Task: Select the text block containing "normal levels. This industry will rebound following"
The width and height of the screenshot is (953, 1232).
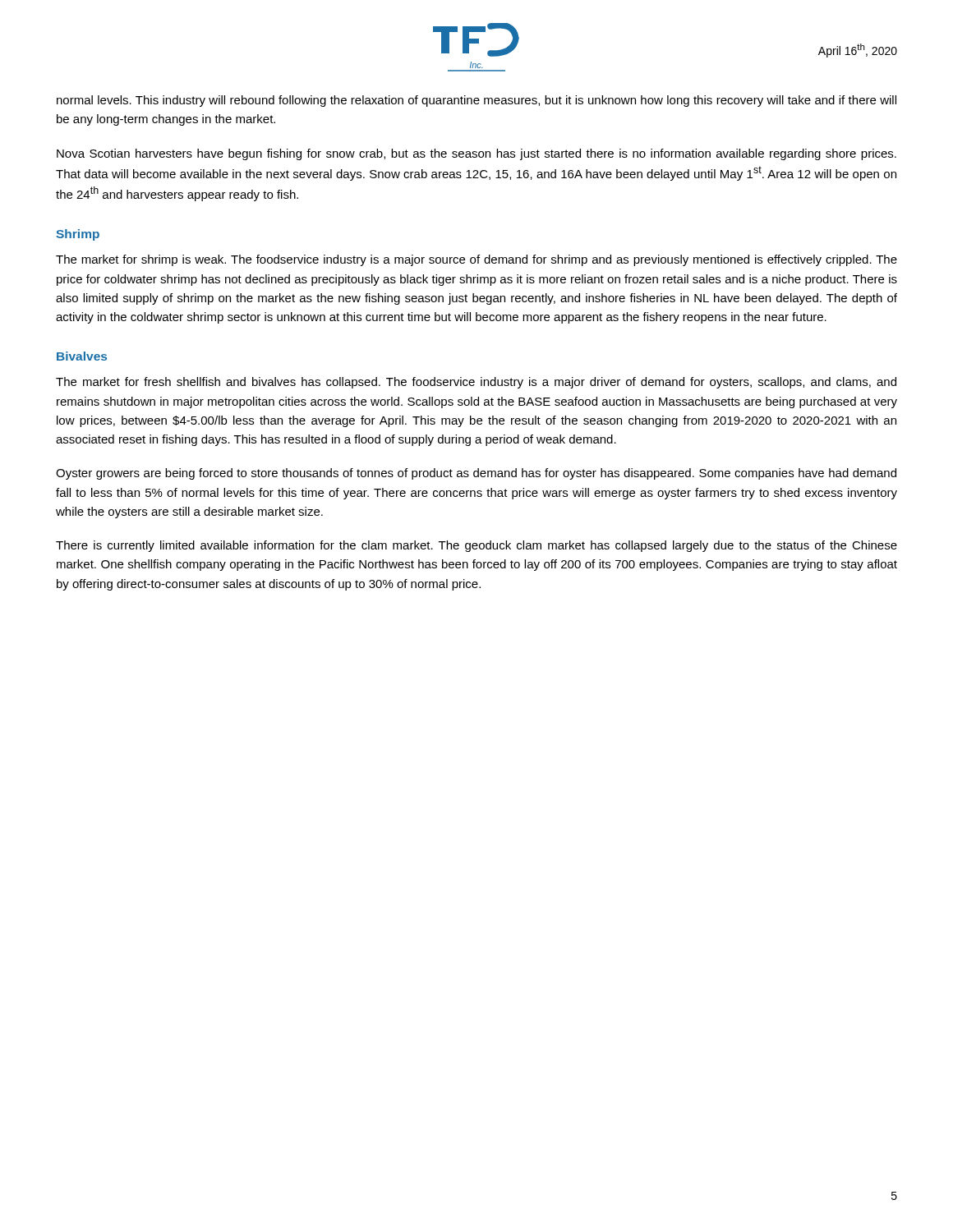Action: 476,109
